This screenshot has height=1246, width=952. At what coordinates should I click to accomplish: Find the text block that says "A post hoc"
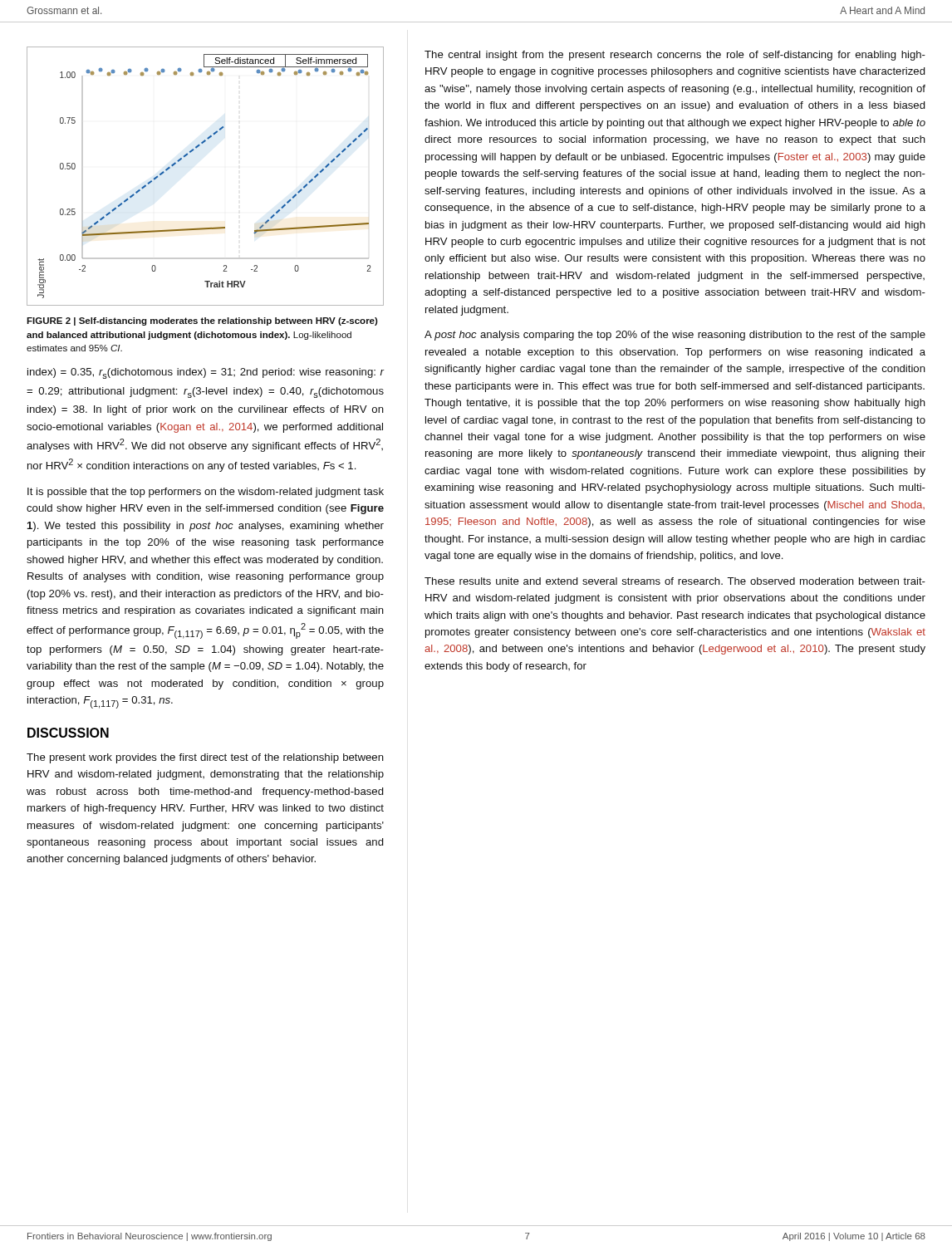675,445
